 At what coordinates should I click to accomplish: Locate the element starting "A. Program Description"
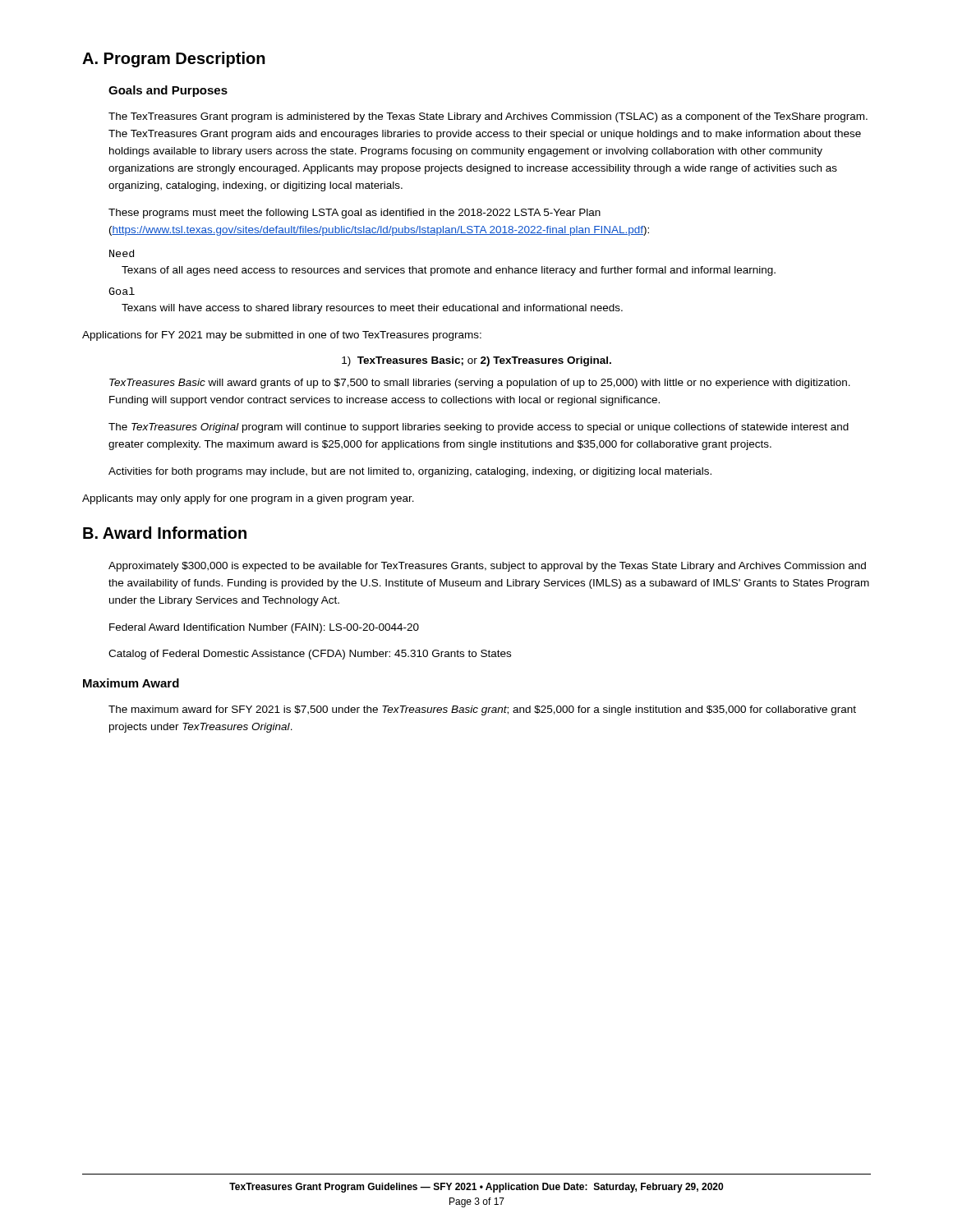coord(174,60)
